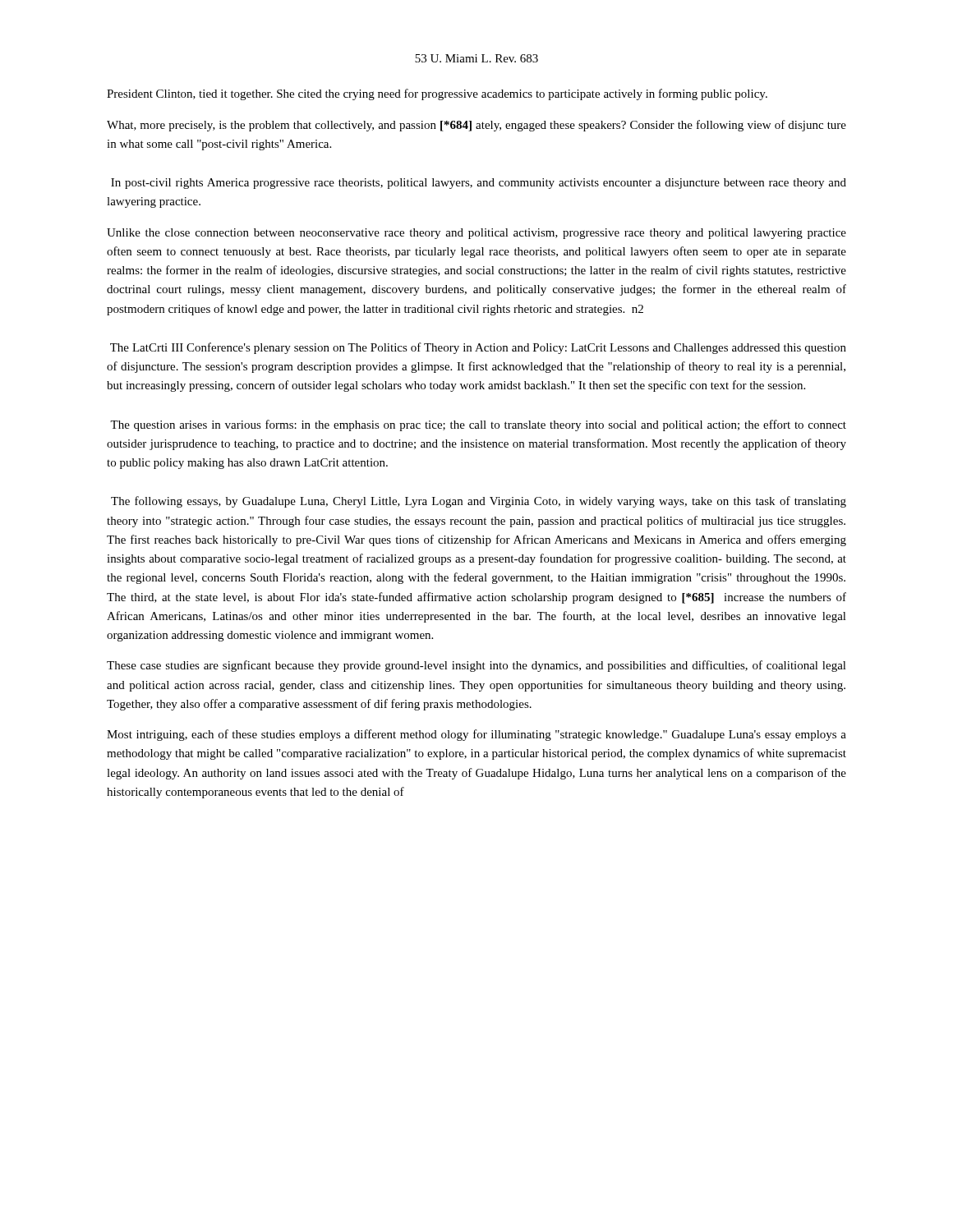Select the text block containing "Most intriguing, each of these studies"
Viewport: 953px width, 1232px height.
[x=476, y=763]
